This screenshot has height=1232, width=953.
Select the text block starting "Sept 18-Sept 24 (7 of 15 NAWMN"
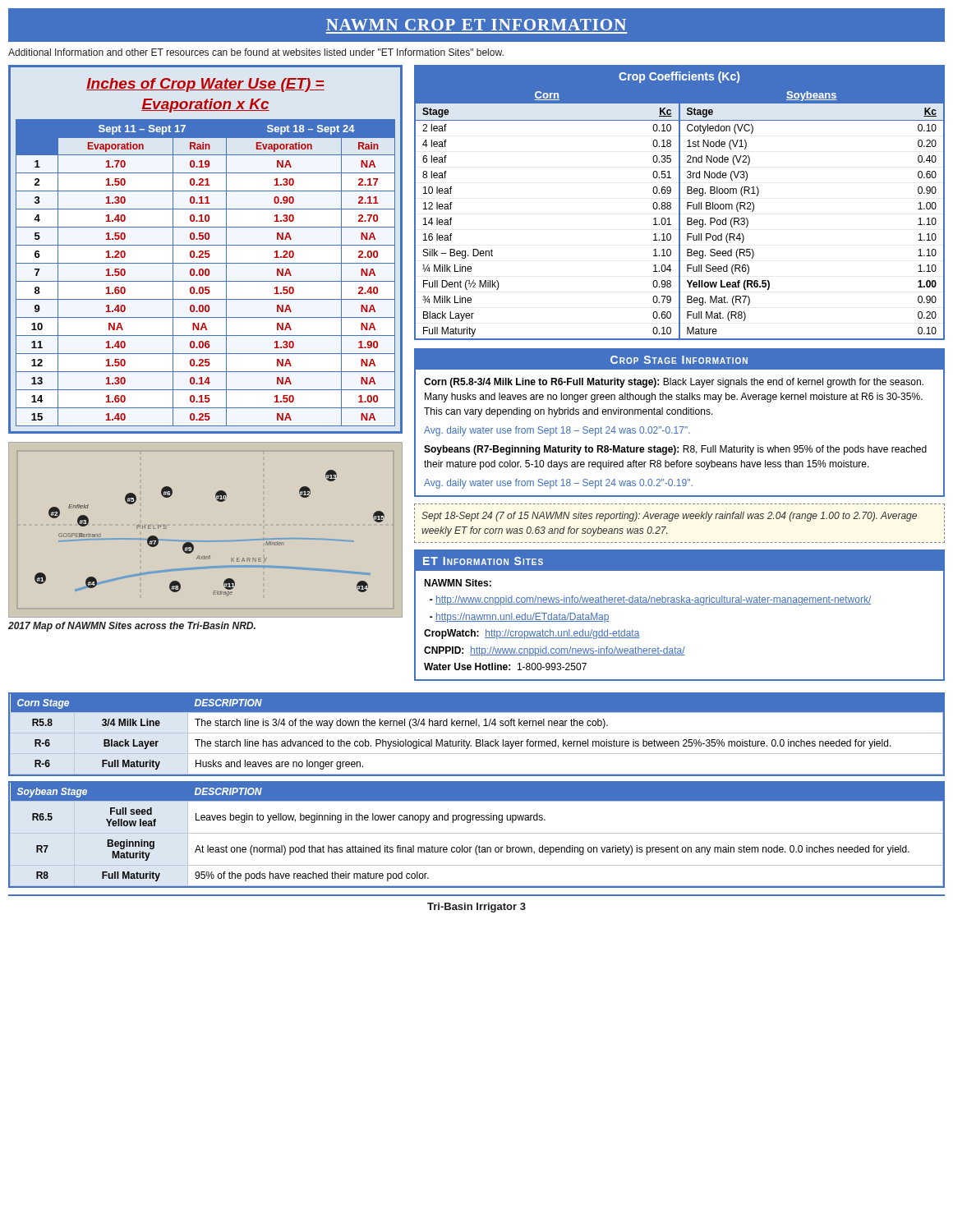669,523
